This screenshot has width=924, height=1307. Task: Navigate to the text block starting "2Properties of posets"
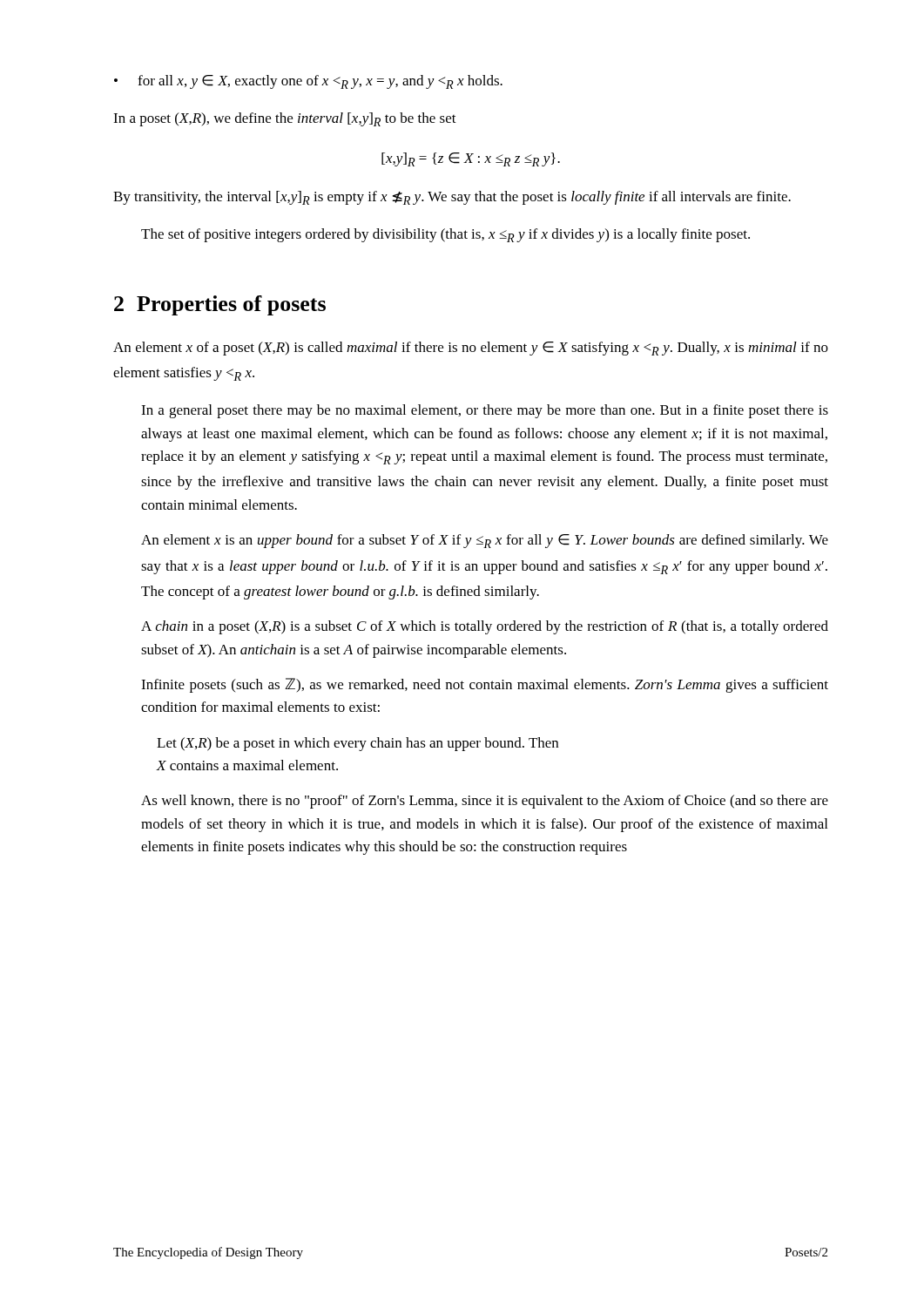[220, 303]
